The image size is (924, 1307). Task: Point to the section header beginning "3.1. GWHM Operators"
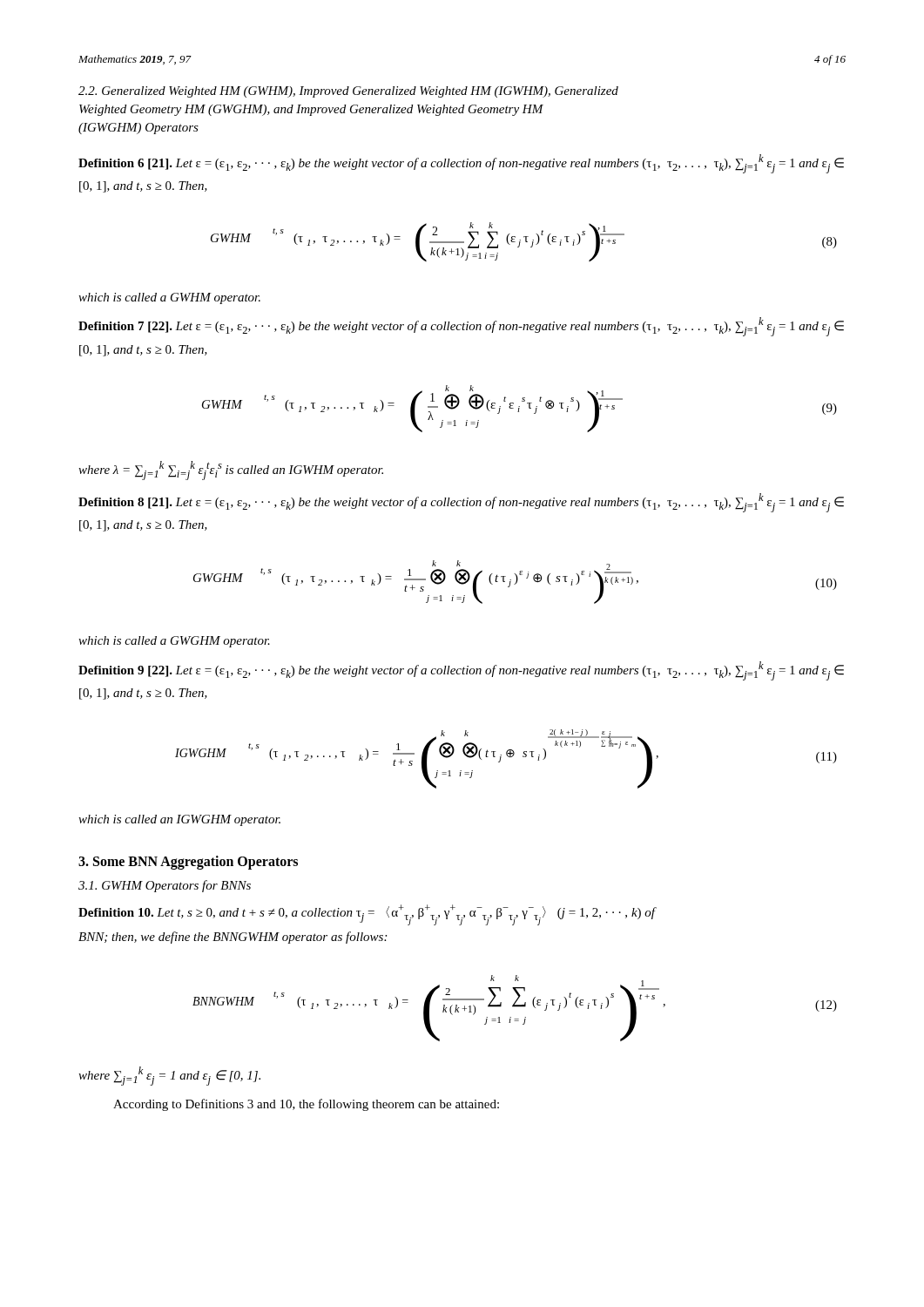(x=165, y=885)
